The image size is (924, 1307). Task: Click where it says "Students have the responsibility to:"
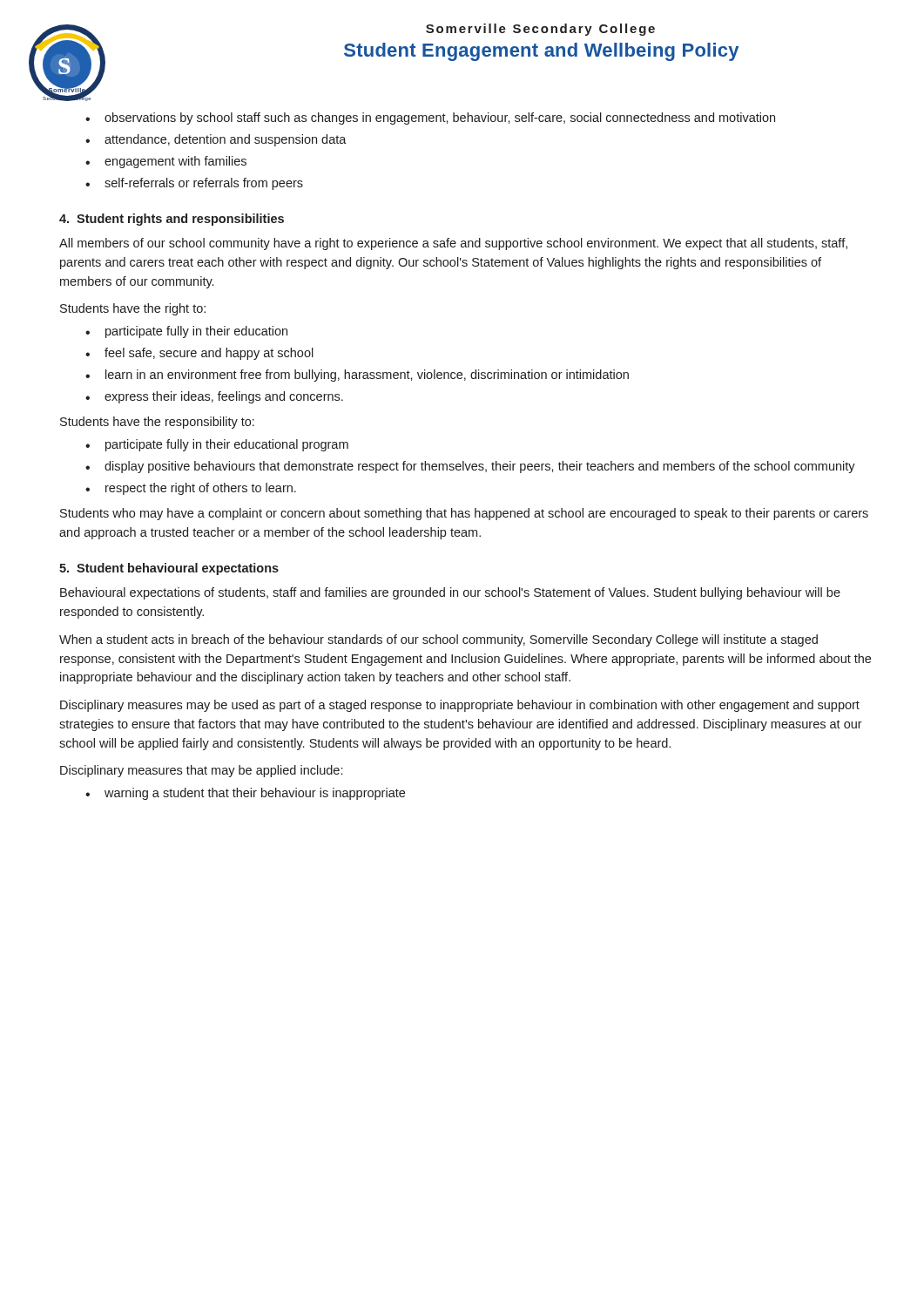pyautogui.click(x=157, y=422)
